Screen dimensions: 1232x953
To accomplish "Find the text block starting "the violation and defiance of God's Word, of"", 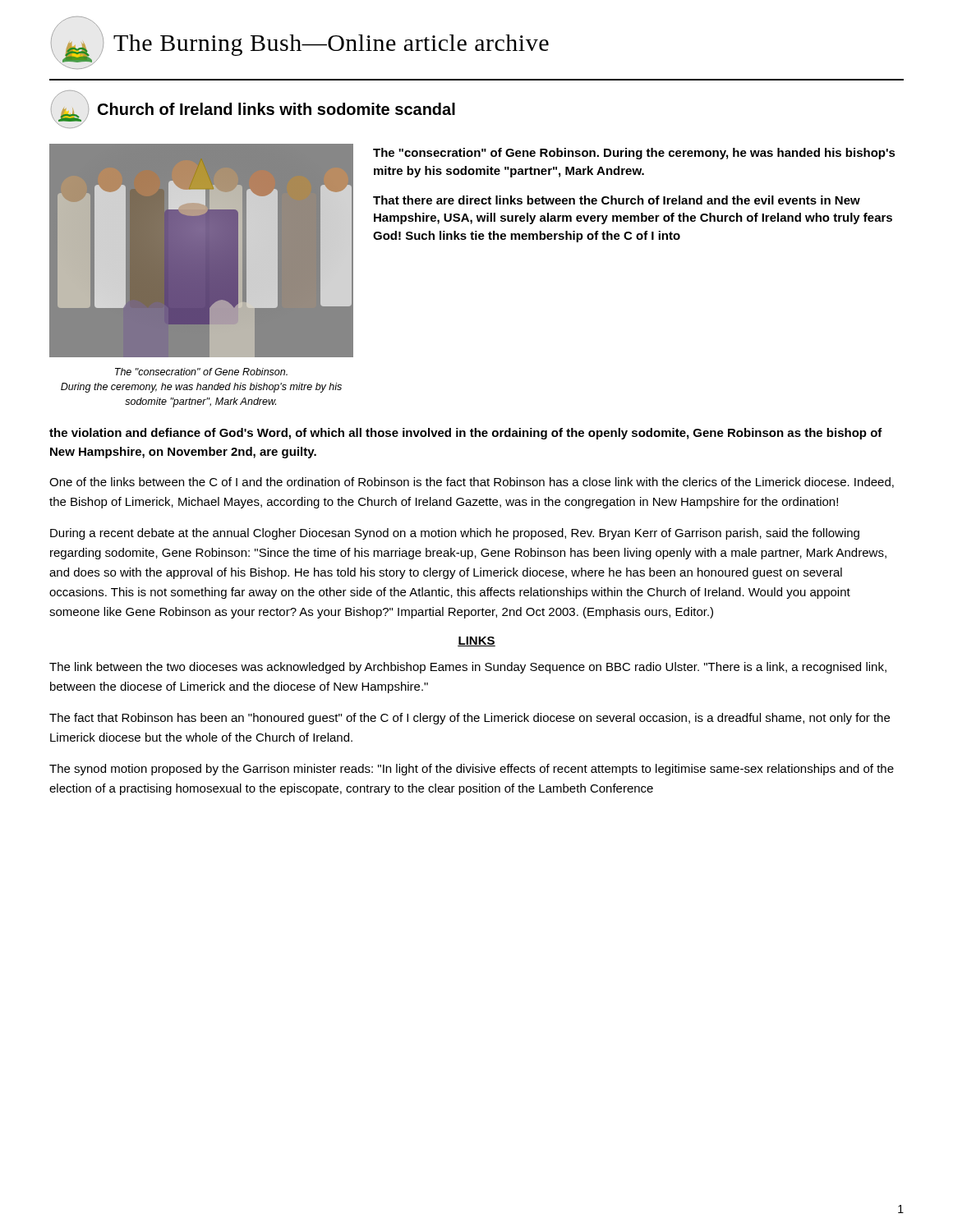I will 476,443.
